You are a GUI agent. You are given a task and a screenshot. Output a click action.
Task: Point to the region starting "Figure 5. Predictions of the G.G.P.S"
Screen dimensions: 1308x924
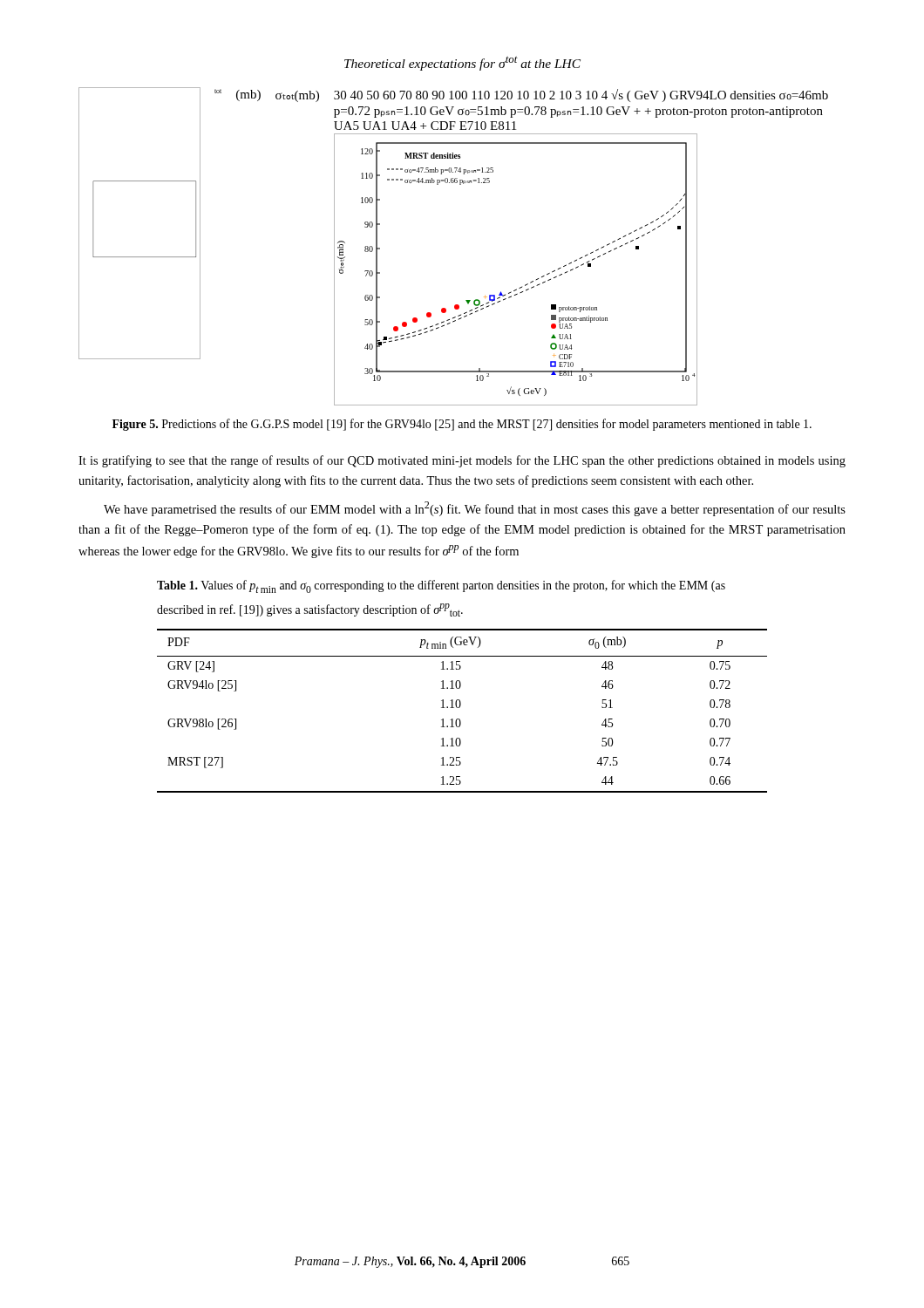(x=462, y=424)
